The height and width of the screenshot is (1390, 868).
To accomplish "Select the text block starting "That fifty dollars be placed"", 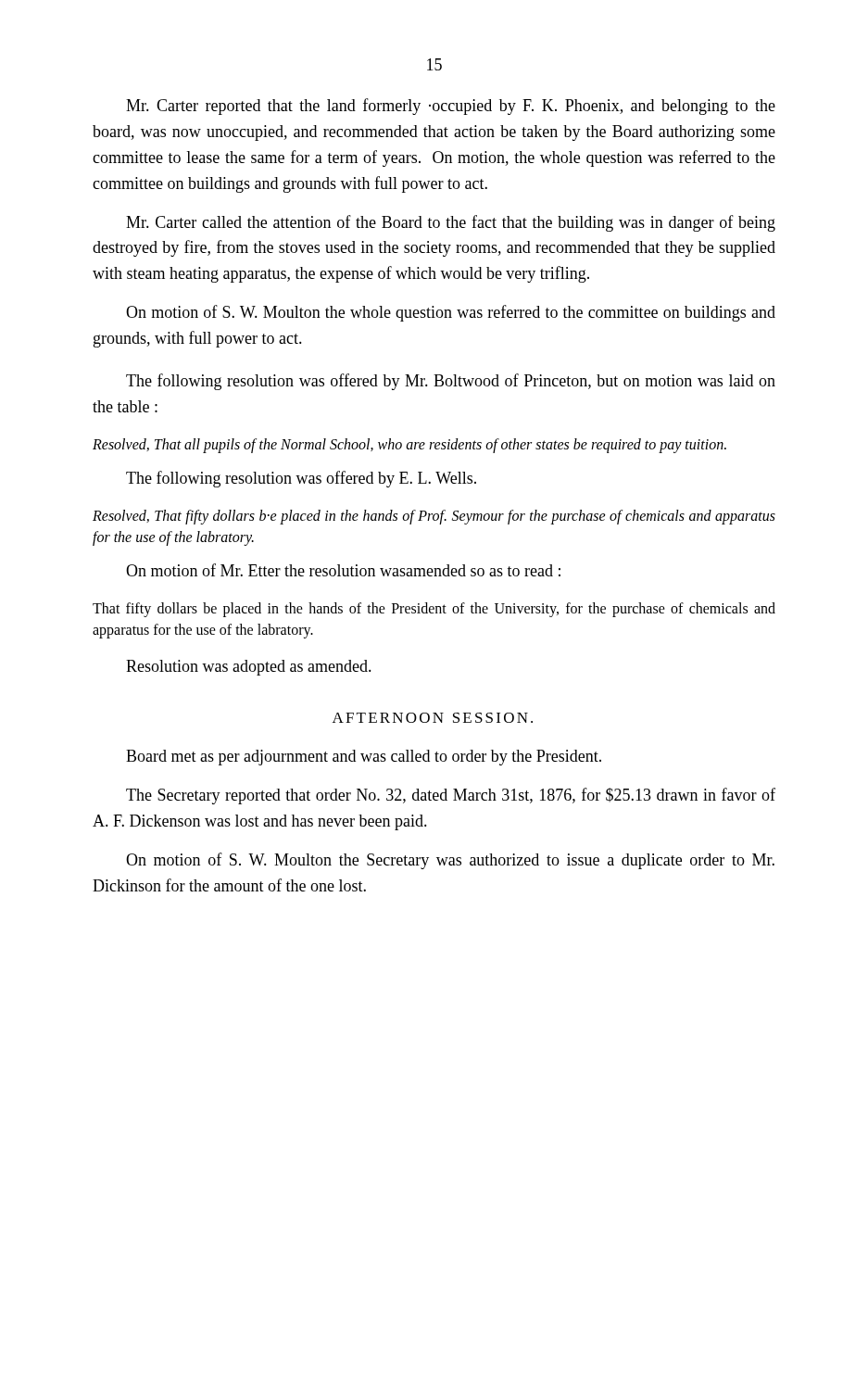I will tap(434, 619).
